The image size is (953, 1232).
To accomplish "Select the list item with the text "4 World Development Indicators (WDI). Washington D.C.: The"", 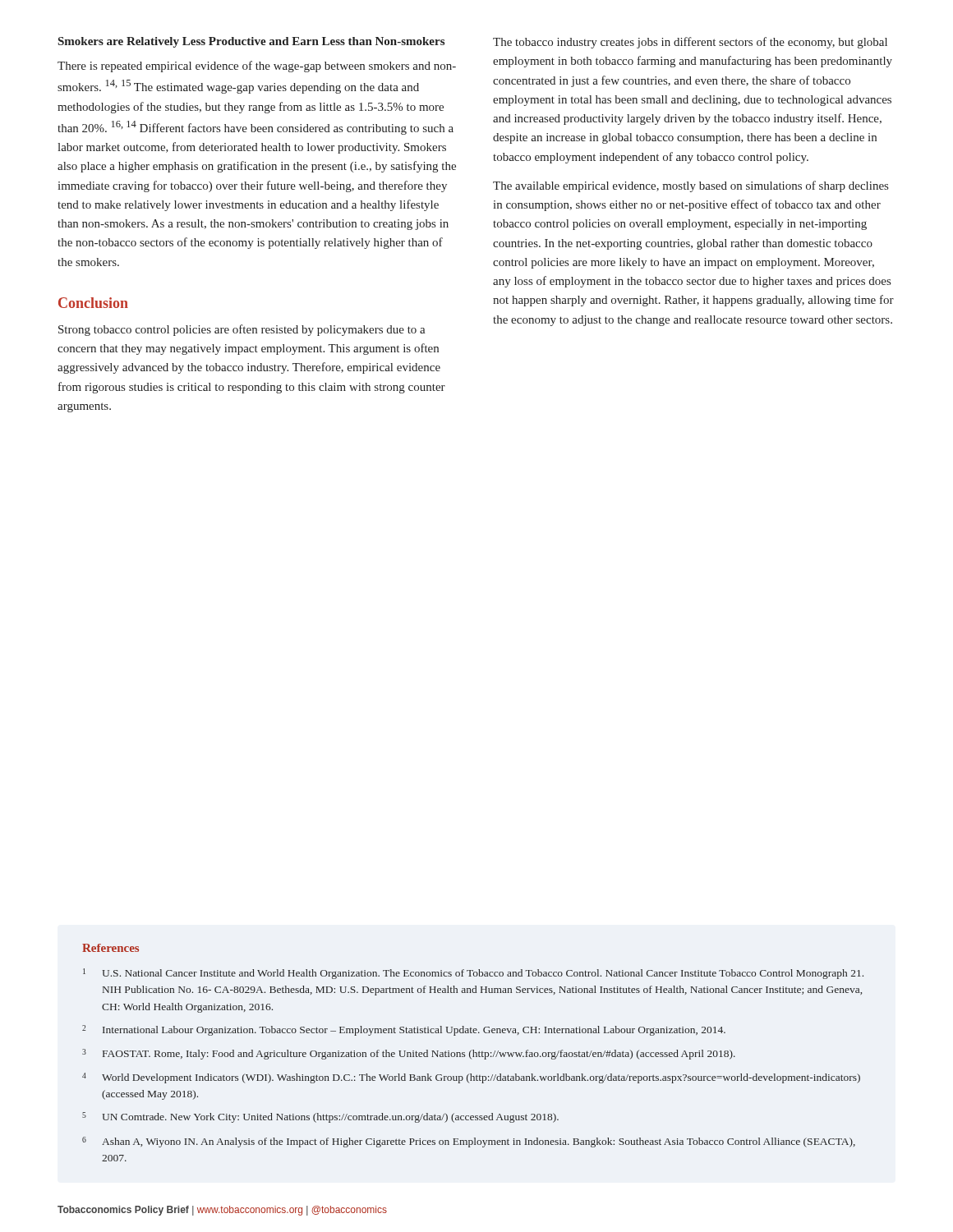I will pos(476,1086).
